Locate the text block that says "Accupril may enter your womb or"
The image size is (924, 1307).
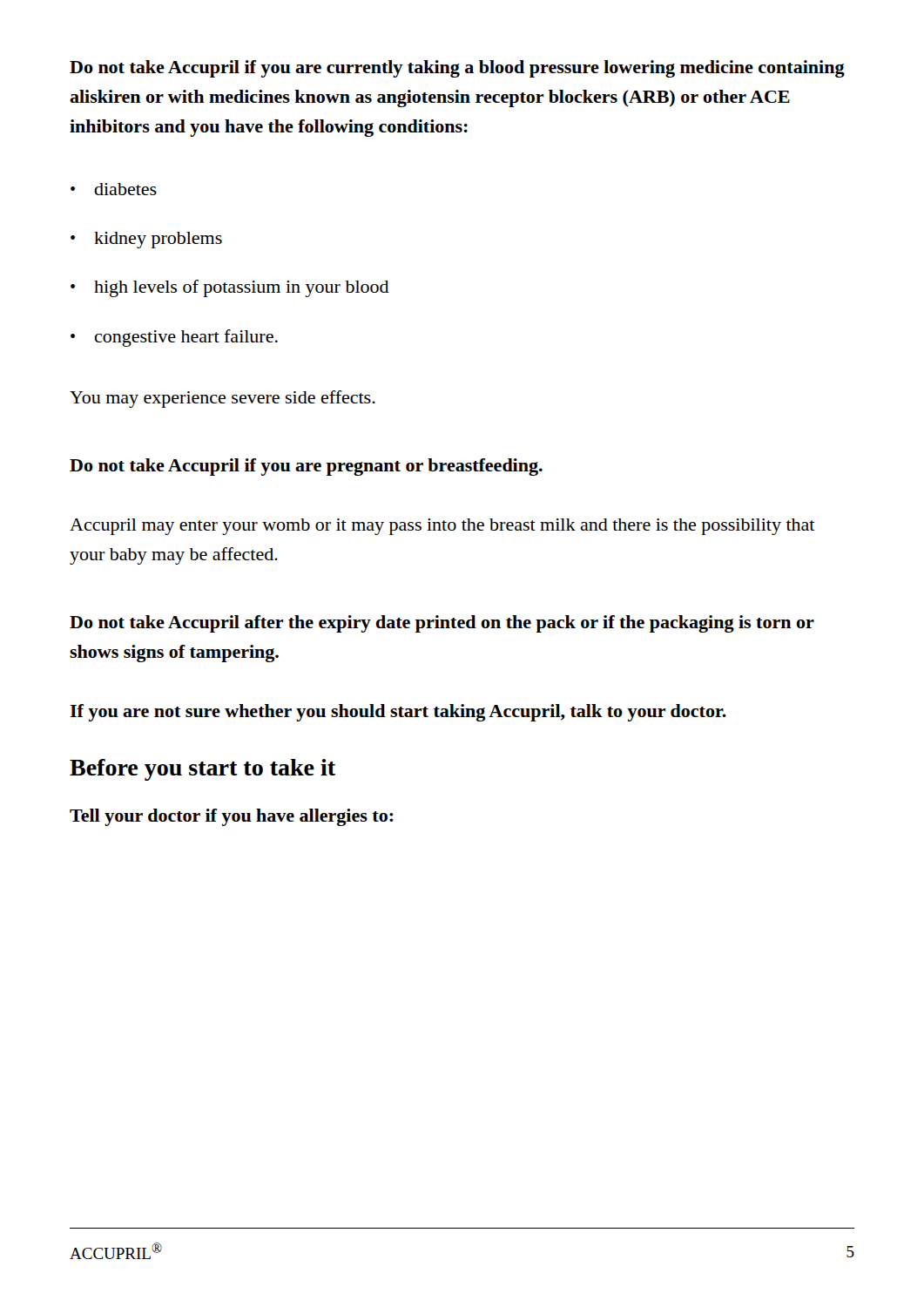442,539
